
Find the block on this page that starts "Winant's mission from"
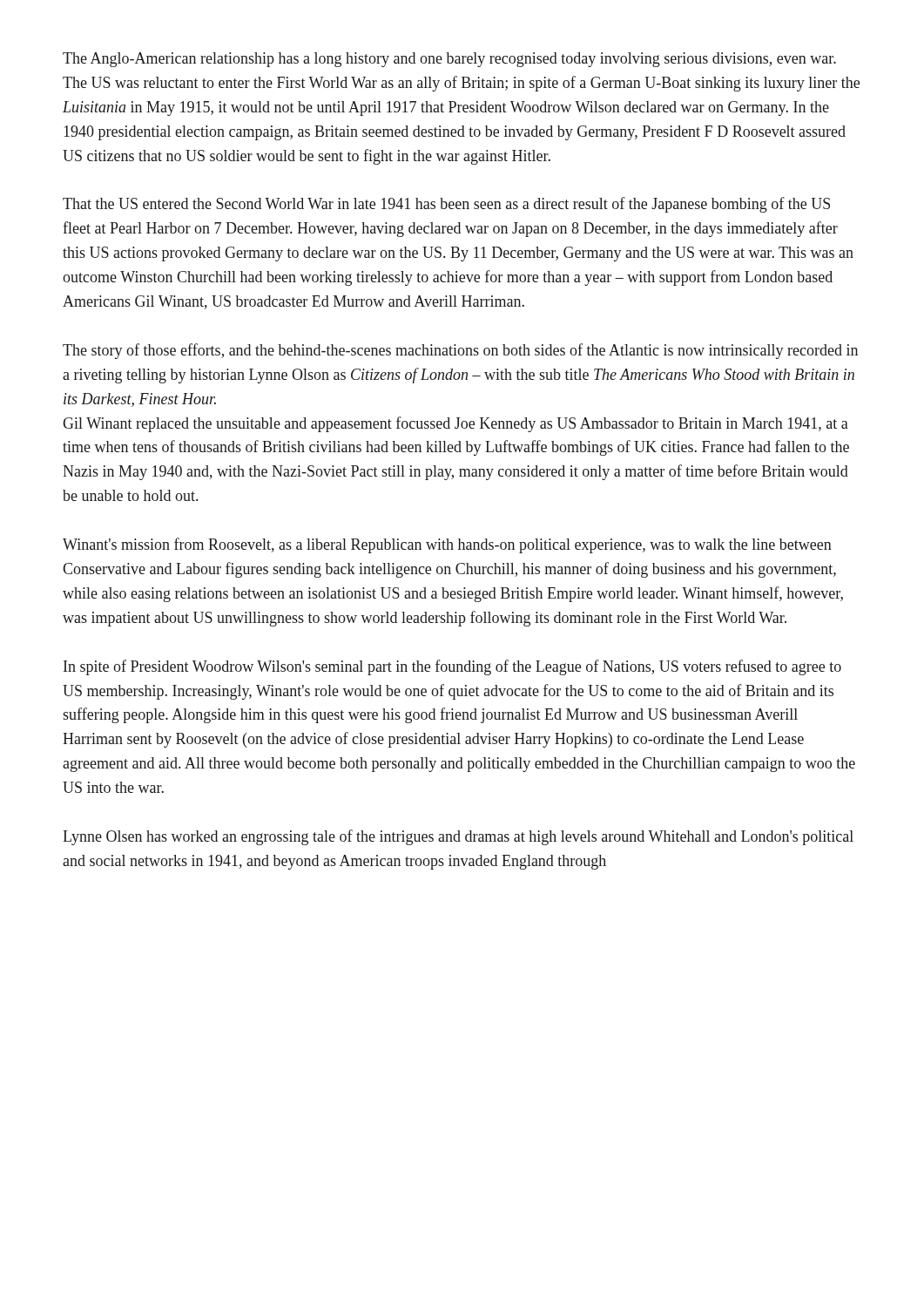pos(453,581)
